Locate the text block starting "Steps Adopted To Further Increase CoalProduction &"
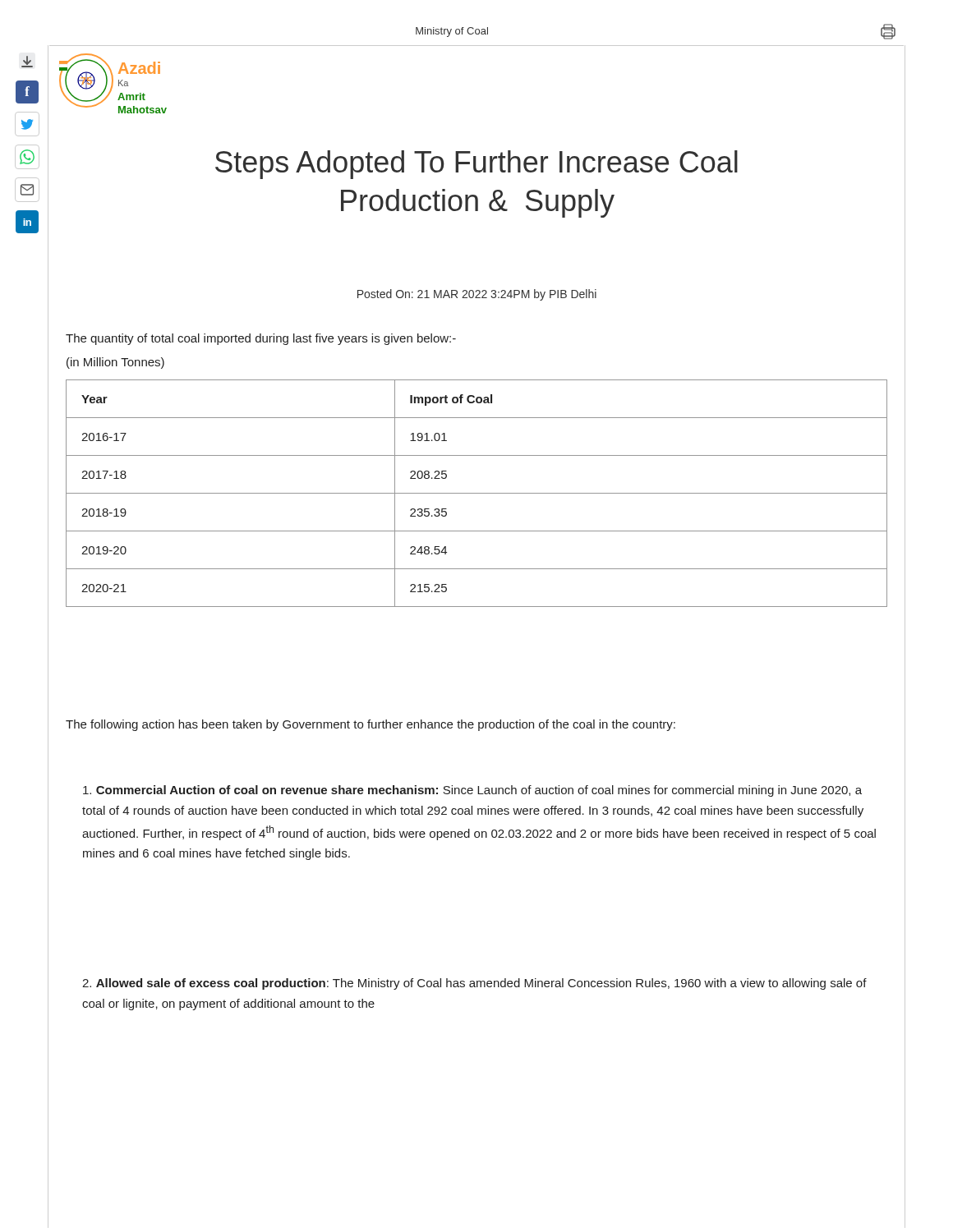This screenshot has height=1232, width=953. pos(476,181)
